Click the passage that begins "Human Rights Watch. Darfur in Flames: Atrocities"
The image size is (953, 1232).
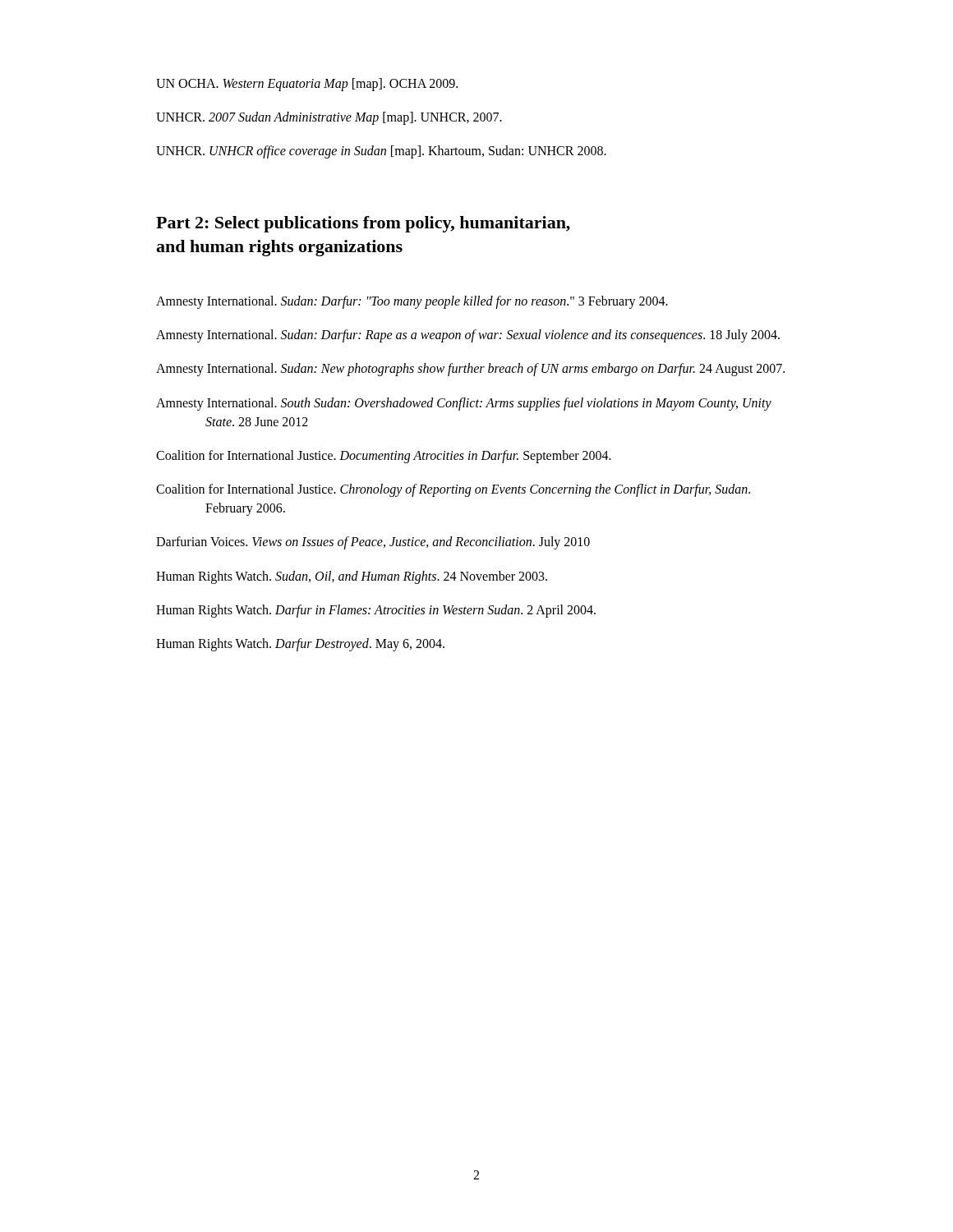click(x=376, y=610)
